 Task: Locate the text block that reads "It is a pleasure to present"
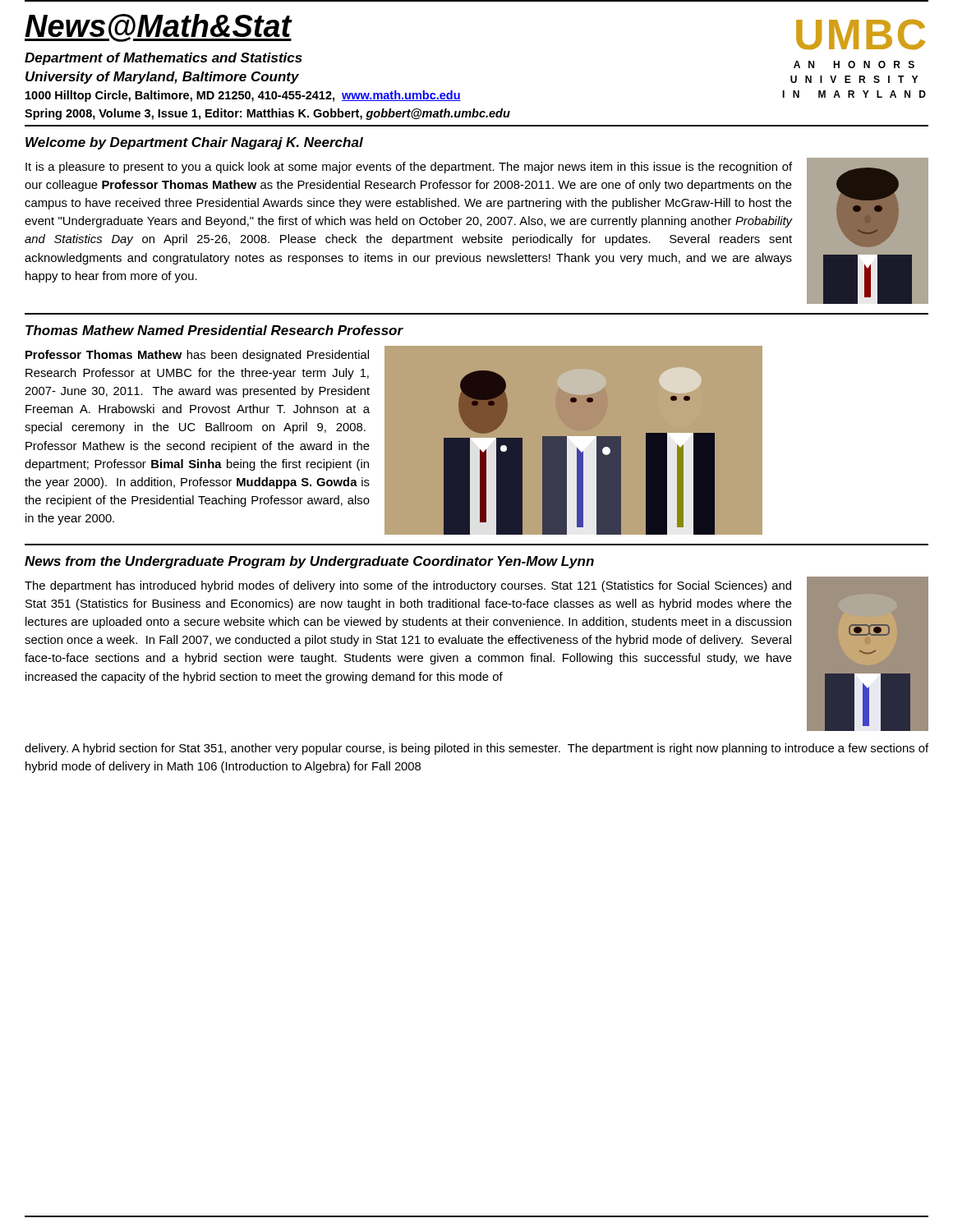[x=408, y=221]
